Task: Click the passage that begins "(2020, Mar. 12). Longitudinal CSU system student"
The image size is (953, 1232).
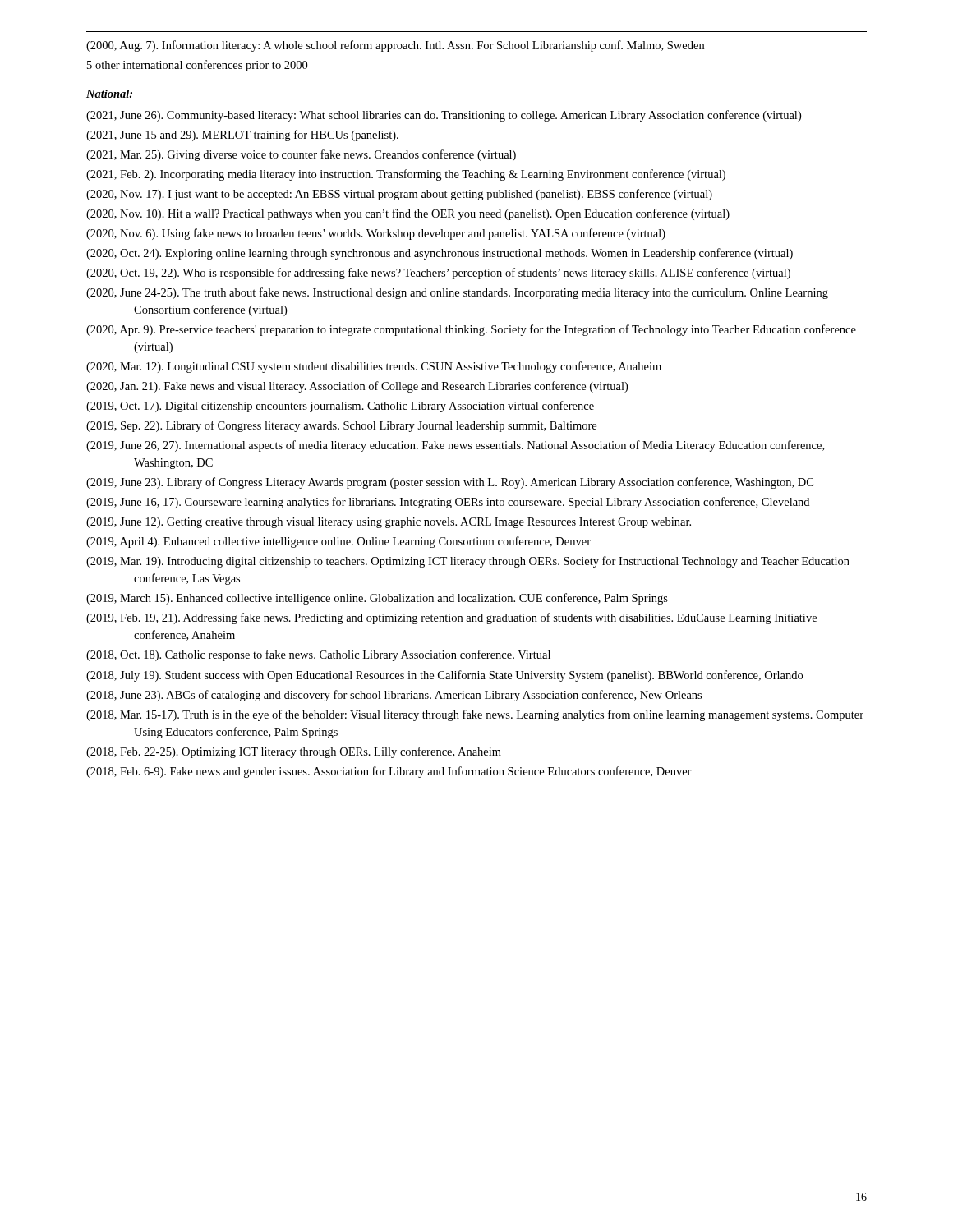Action: coord(374,367)
